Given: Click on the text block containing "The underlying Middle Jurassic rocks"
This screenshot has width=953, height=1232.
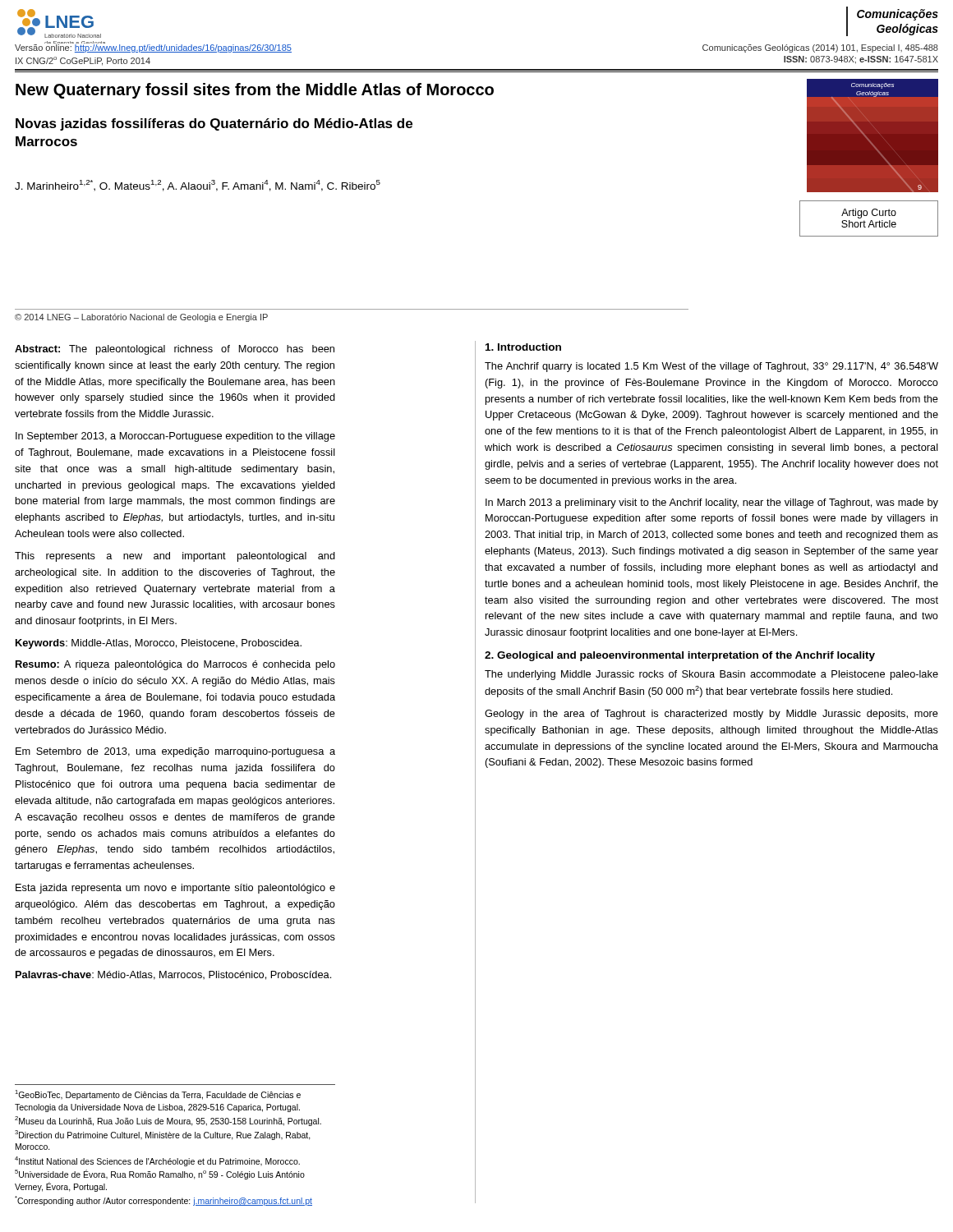Looking at the screenshot, I should pyautogui.click(x=711, y=718).
